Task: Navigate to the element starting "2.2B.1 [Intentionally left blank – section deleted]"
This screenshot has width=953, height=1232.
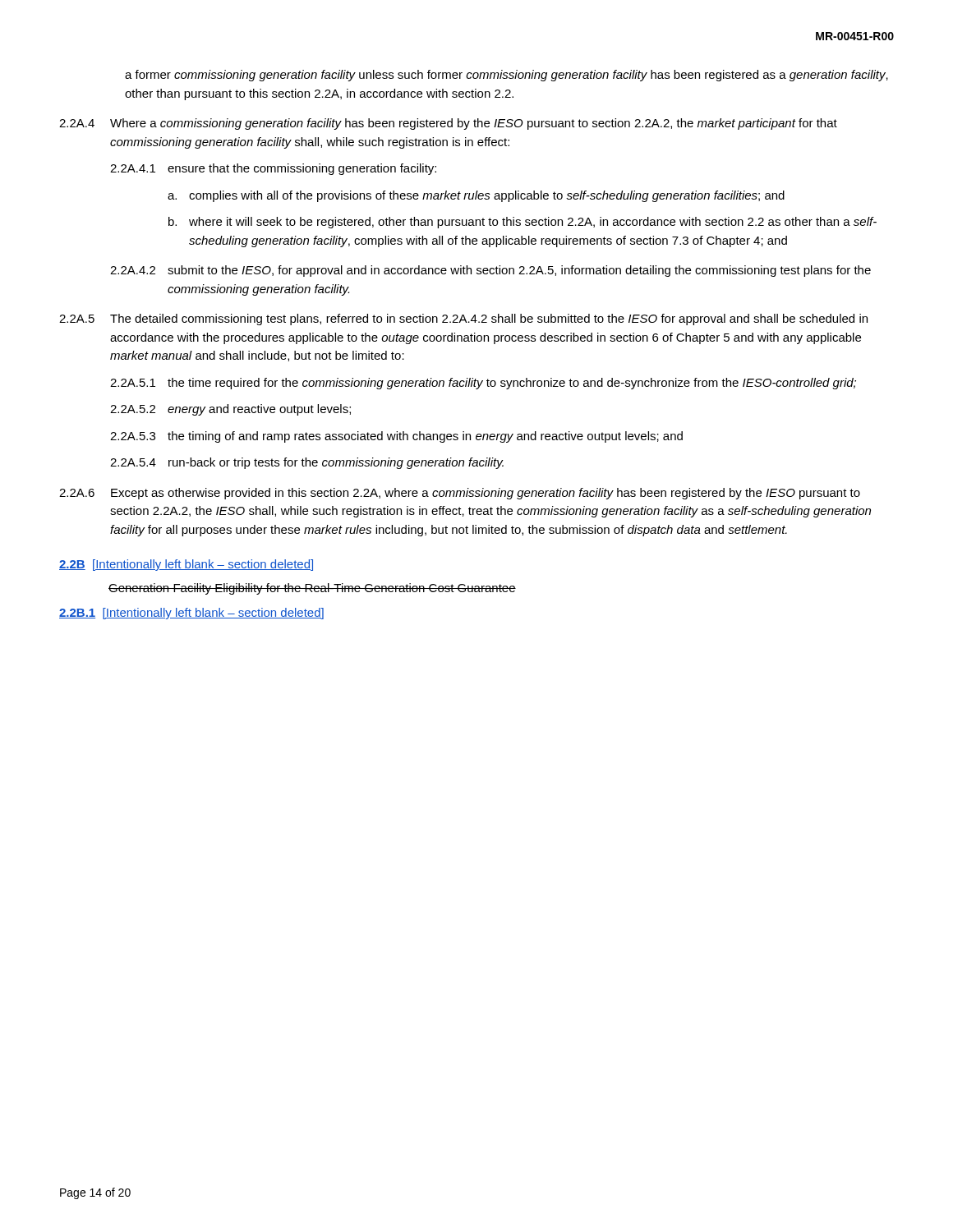Action: pos(192,612)
